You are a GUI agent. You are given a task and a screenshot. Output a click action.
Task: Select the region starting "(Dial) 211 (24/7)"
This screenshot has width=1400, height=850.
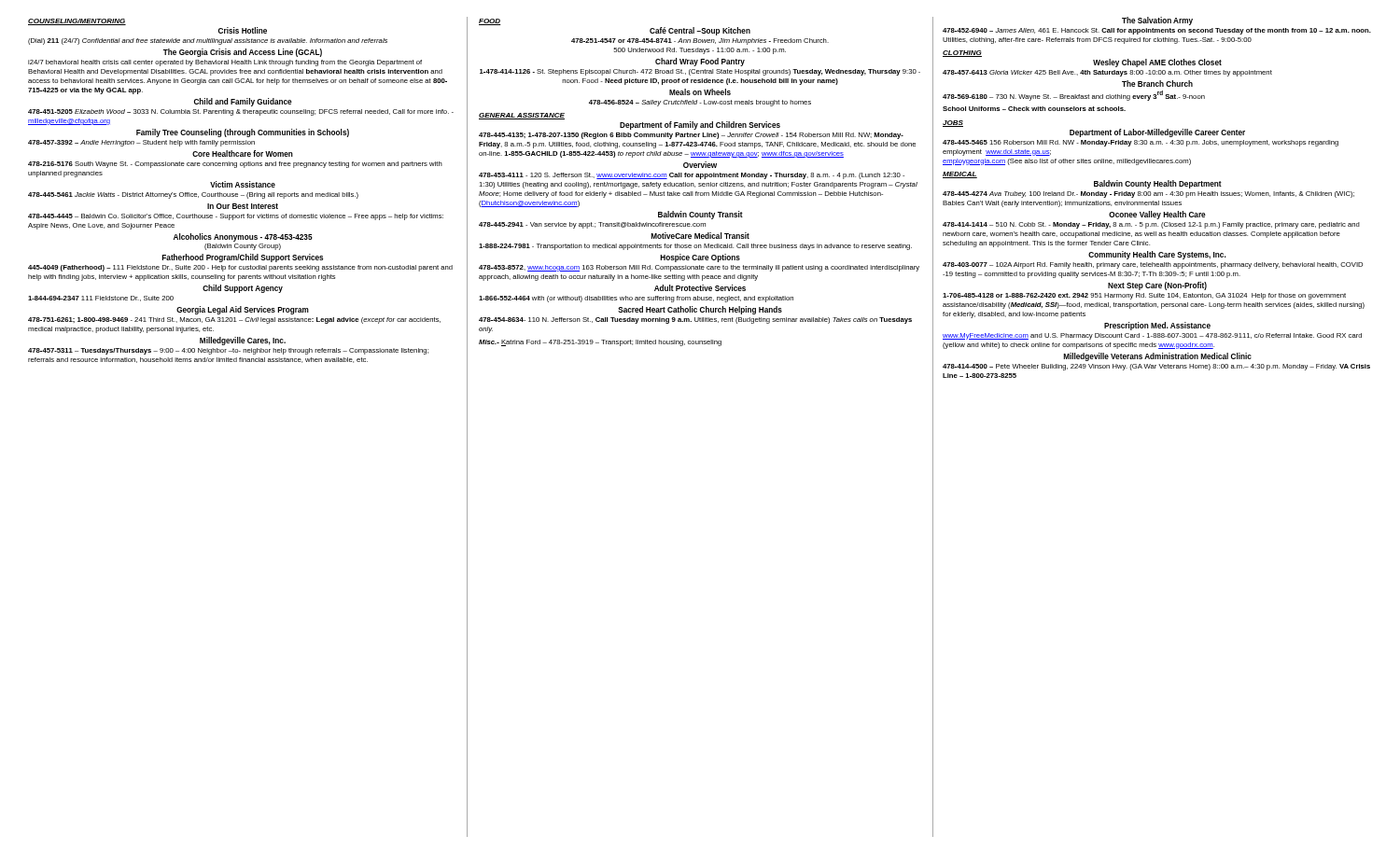click(x=208, y=41)
